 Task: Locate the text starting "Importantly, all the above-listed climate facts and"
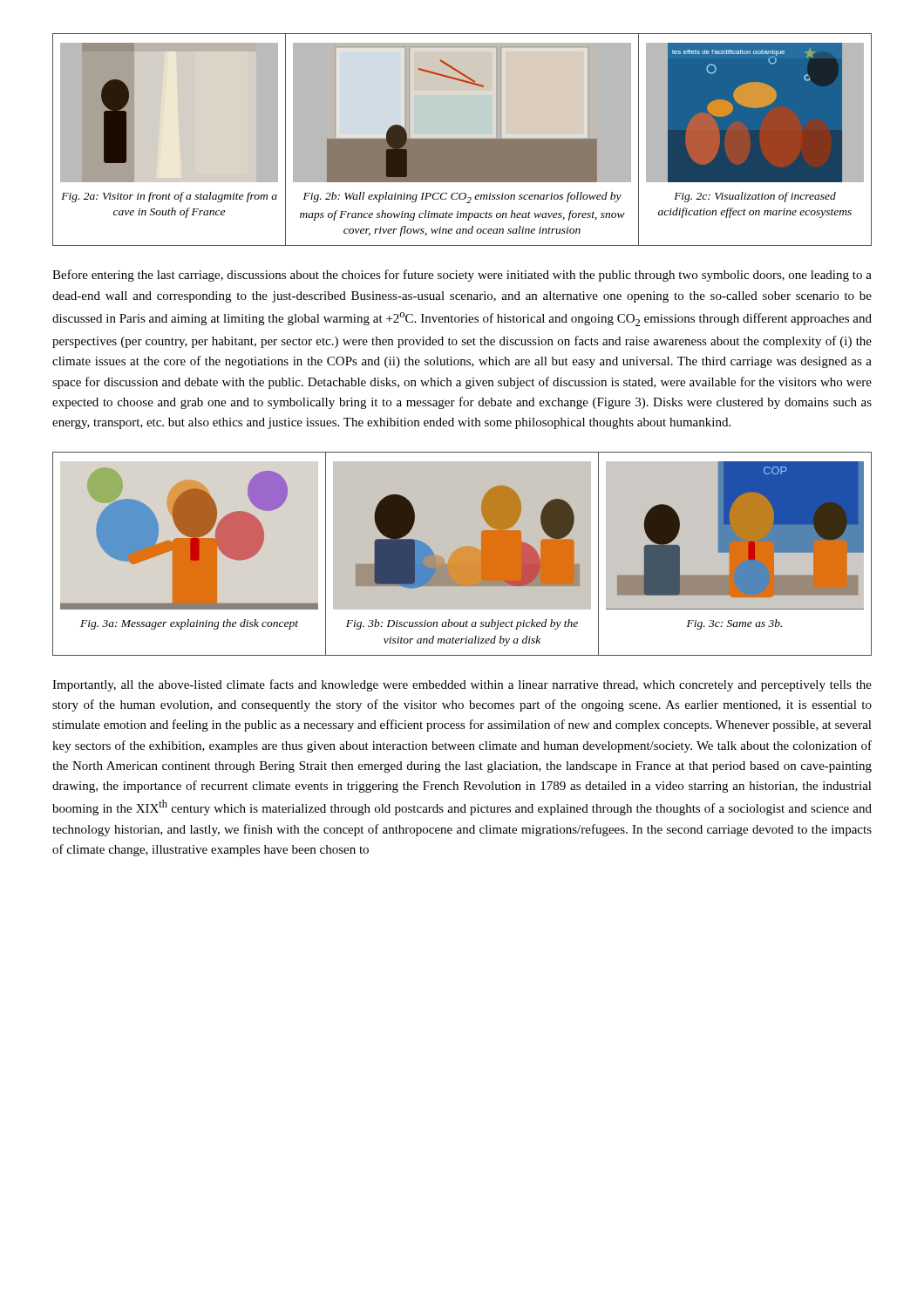(x=462, y=767)
